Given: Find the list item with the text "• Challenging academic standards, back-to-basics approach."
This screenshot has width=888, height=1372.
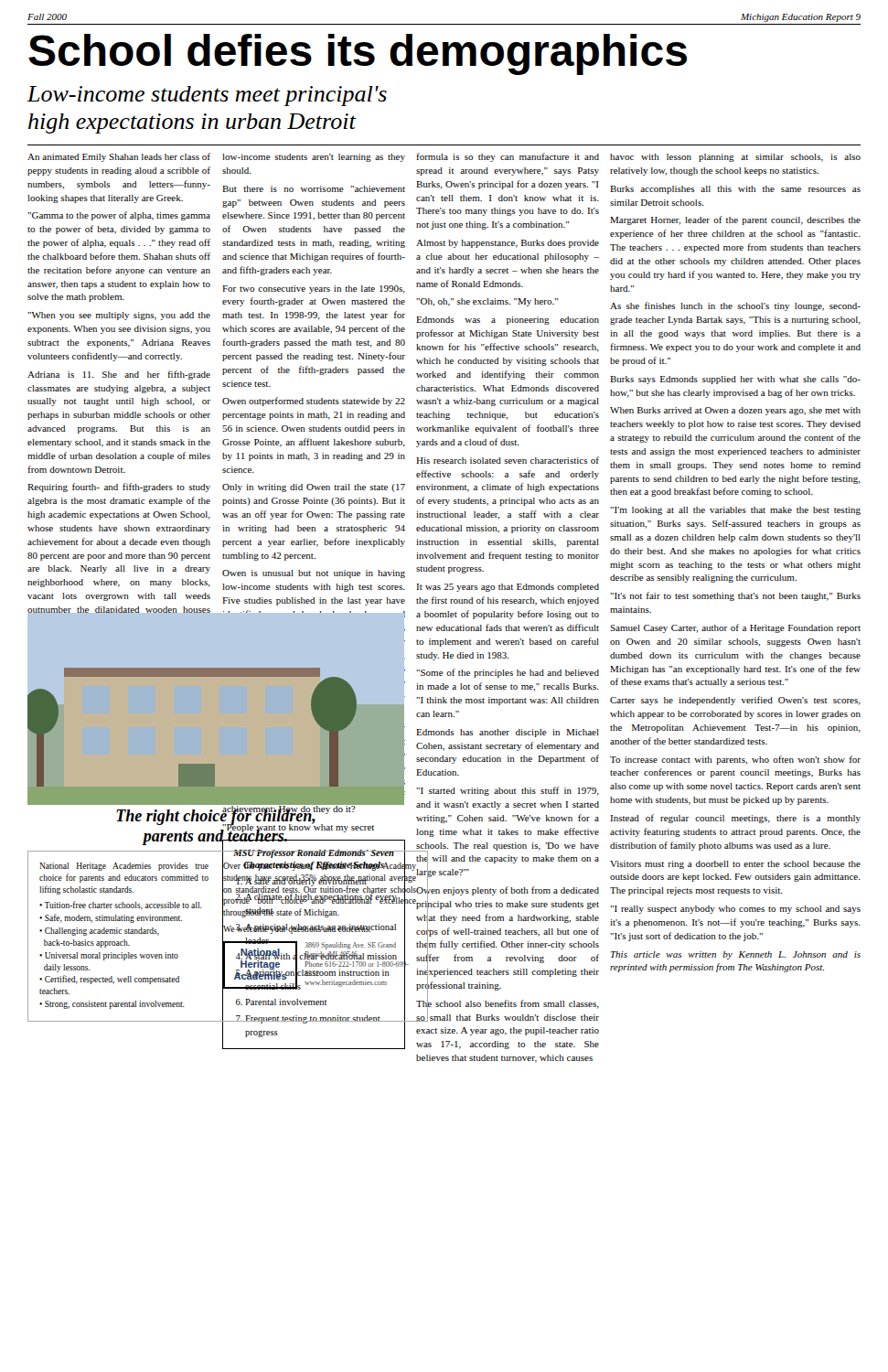Looking at the screenshot, I should tap(99, 937).
